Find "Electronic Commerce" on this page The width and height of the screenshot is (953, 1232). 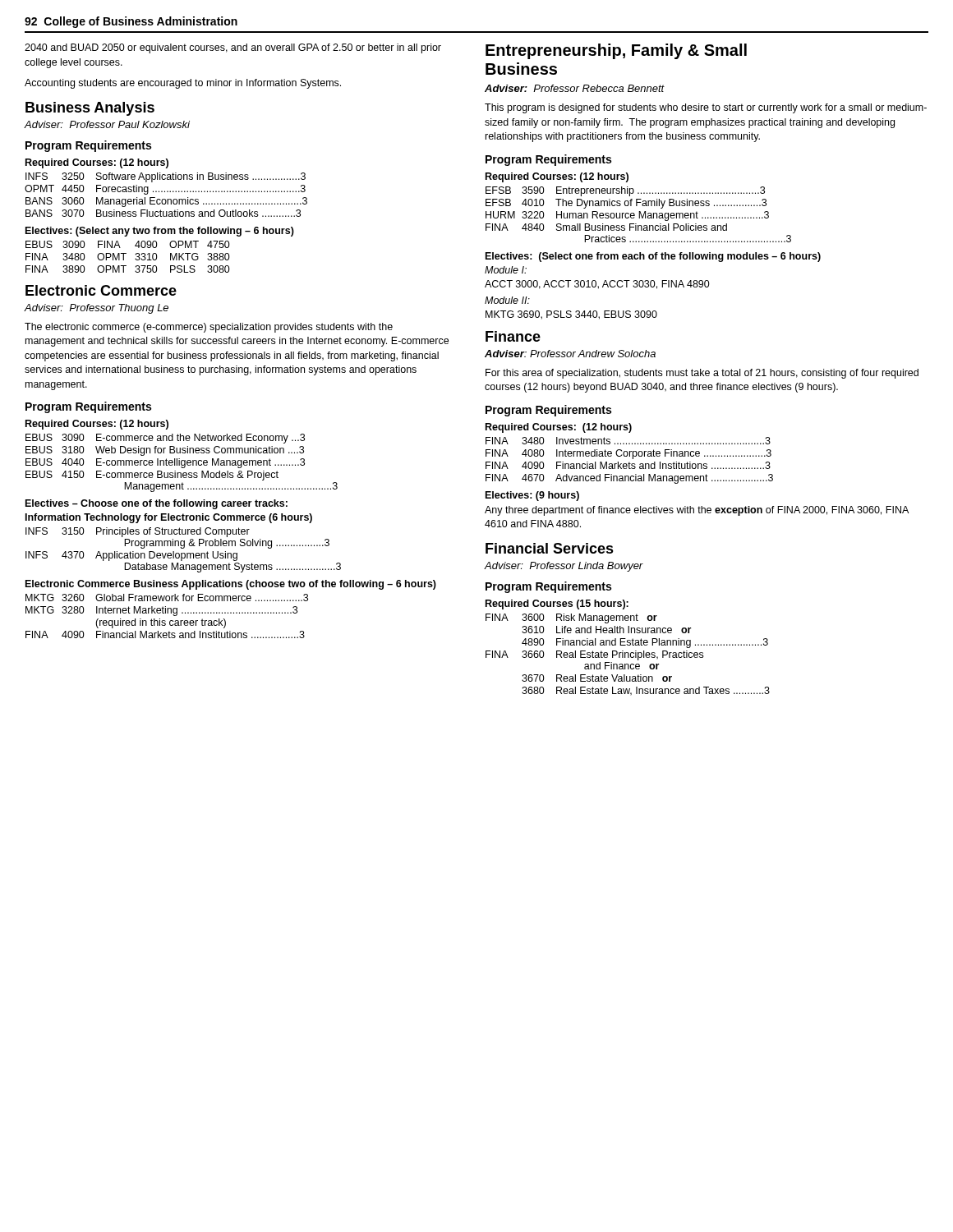(x=101, y=290)
